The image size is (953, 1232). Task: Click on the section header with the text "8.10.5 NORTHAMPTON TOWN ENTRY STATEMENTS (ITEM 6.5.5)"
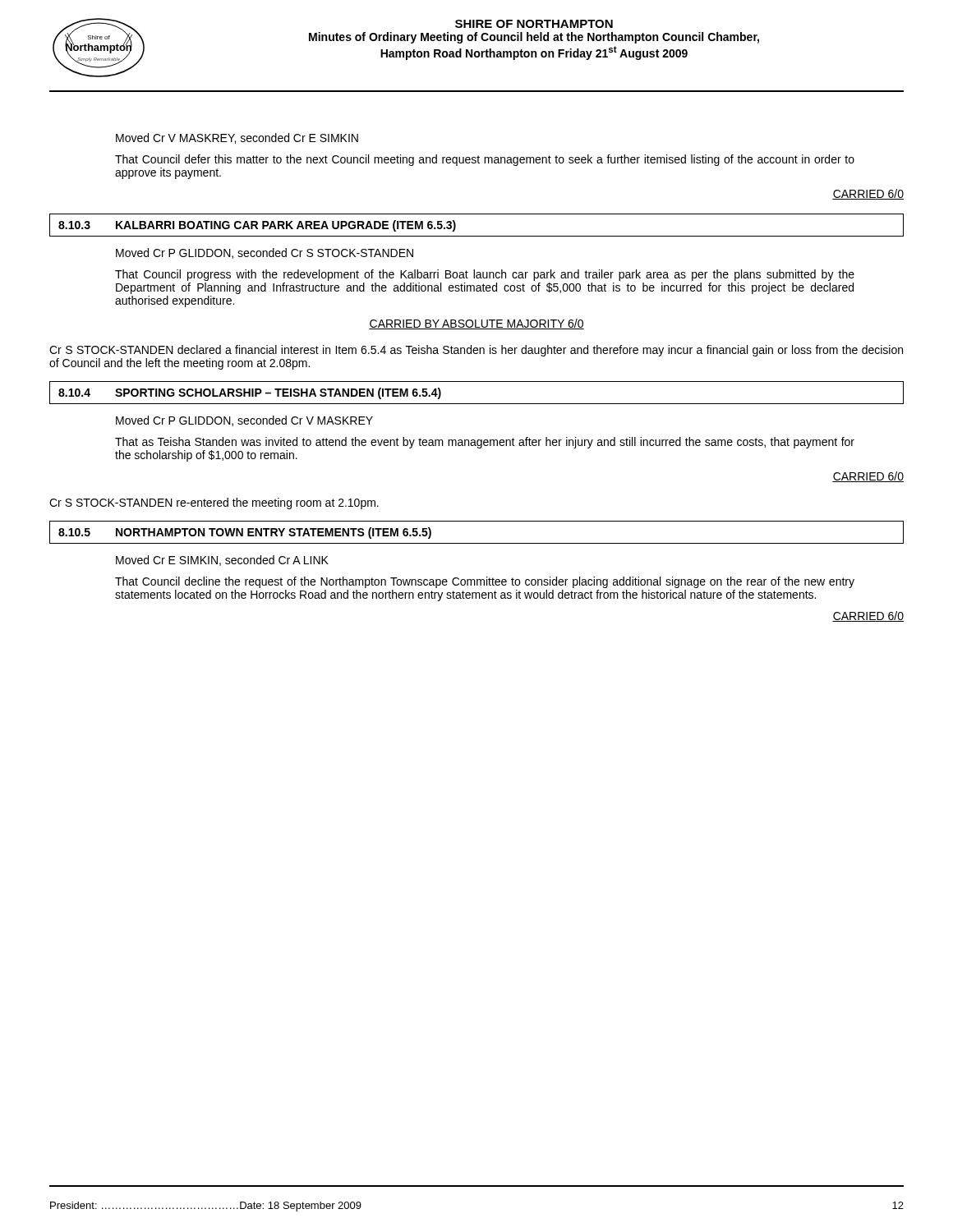[245, 532]
